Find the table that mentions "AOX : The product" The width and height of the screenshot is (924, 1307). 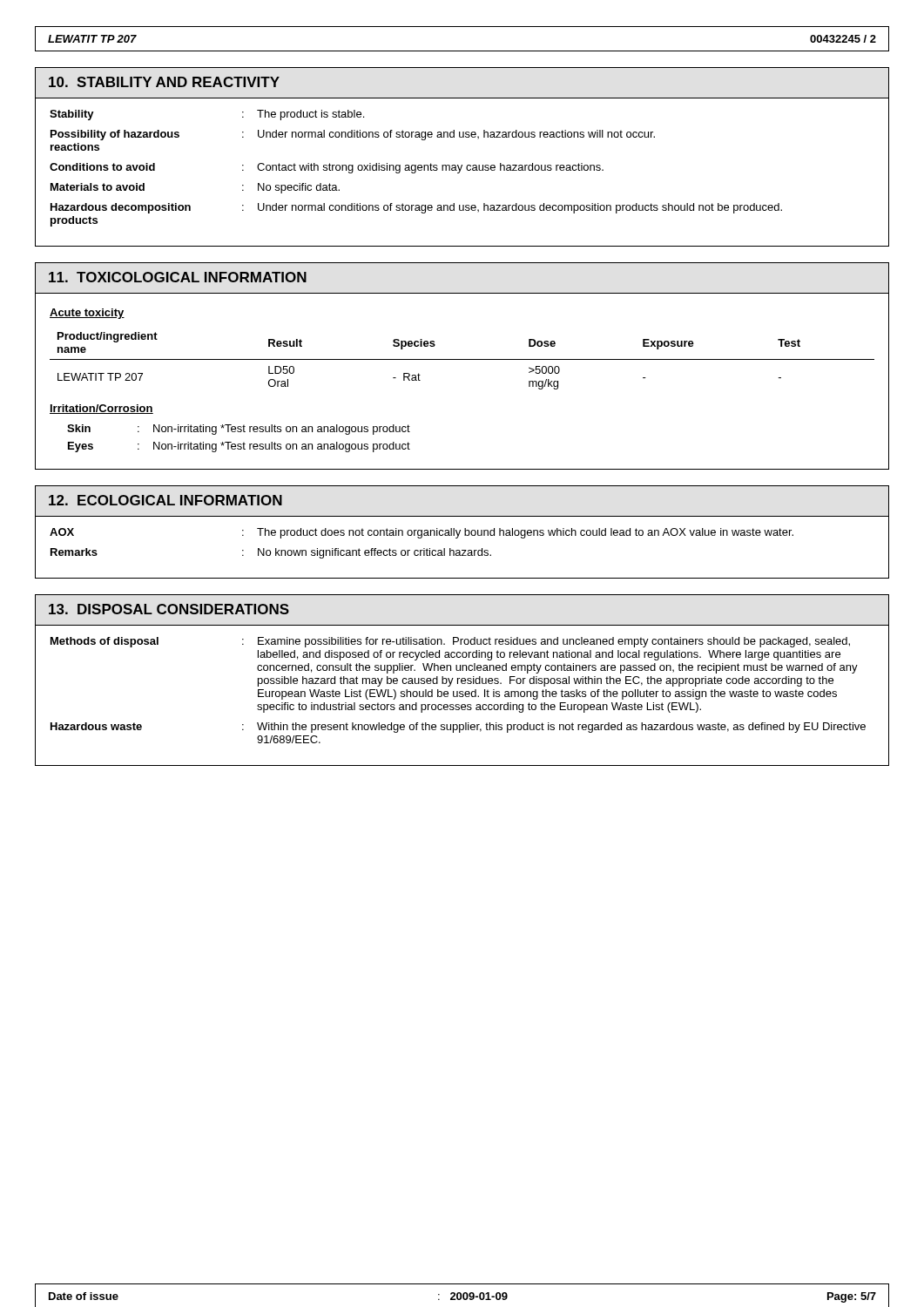point(462,547)
